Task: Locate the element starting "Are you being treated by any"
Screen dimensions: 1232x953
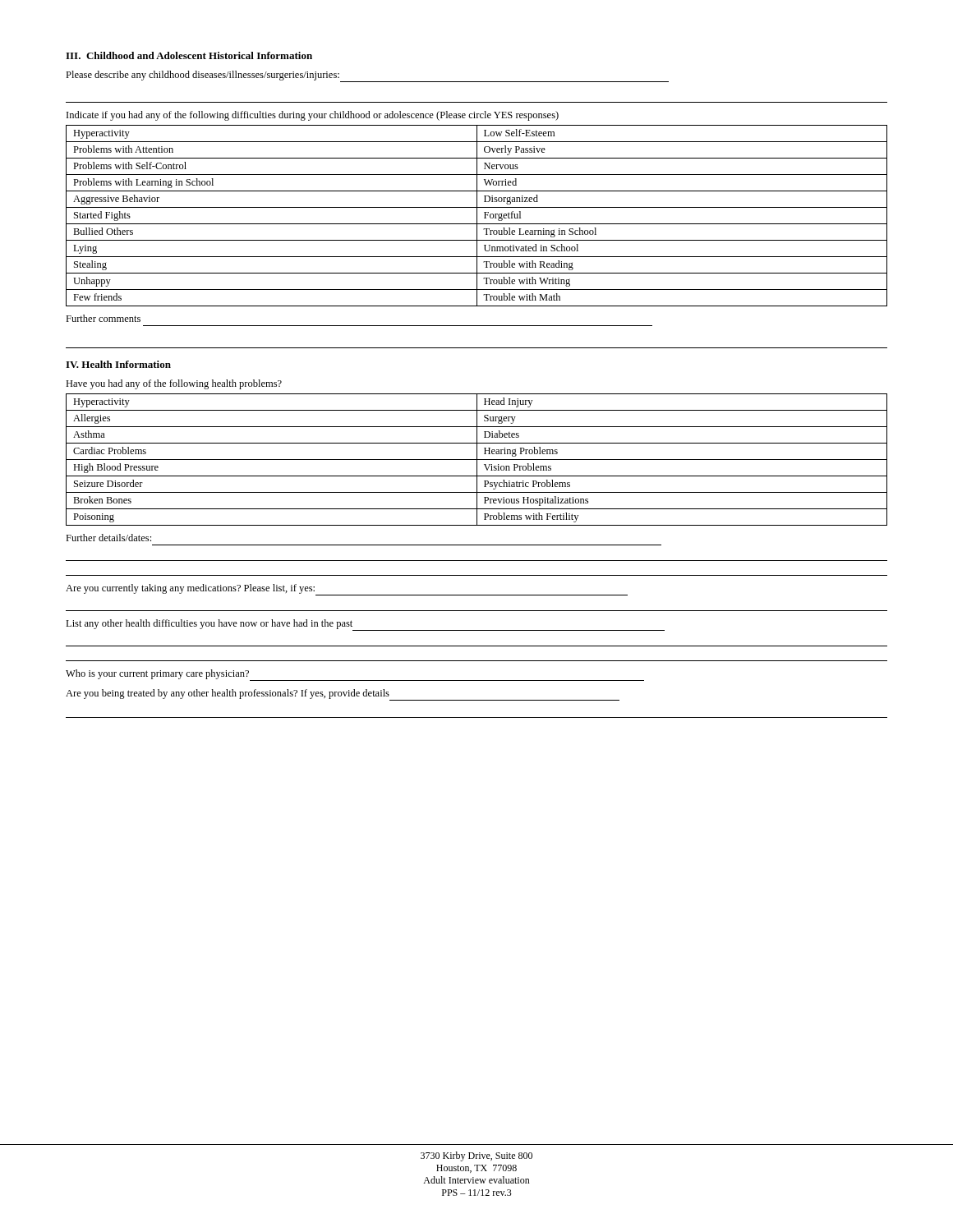Action: [343, 694]
